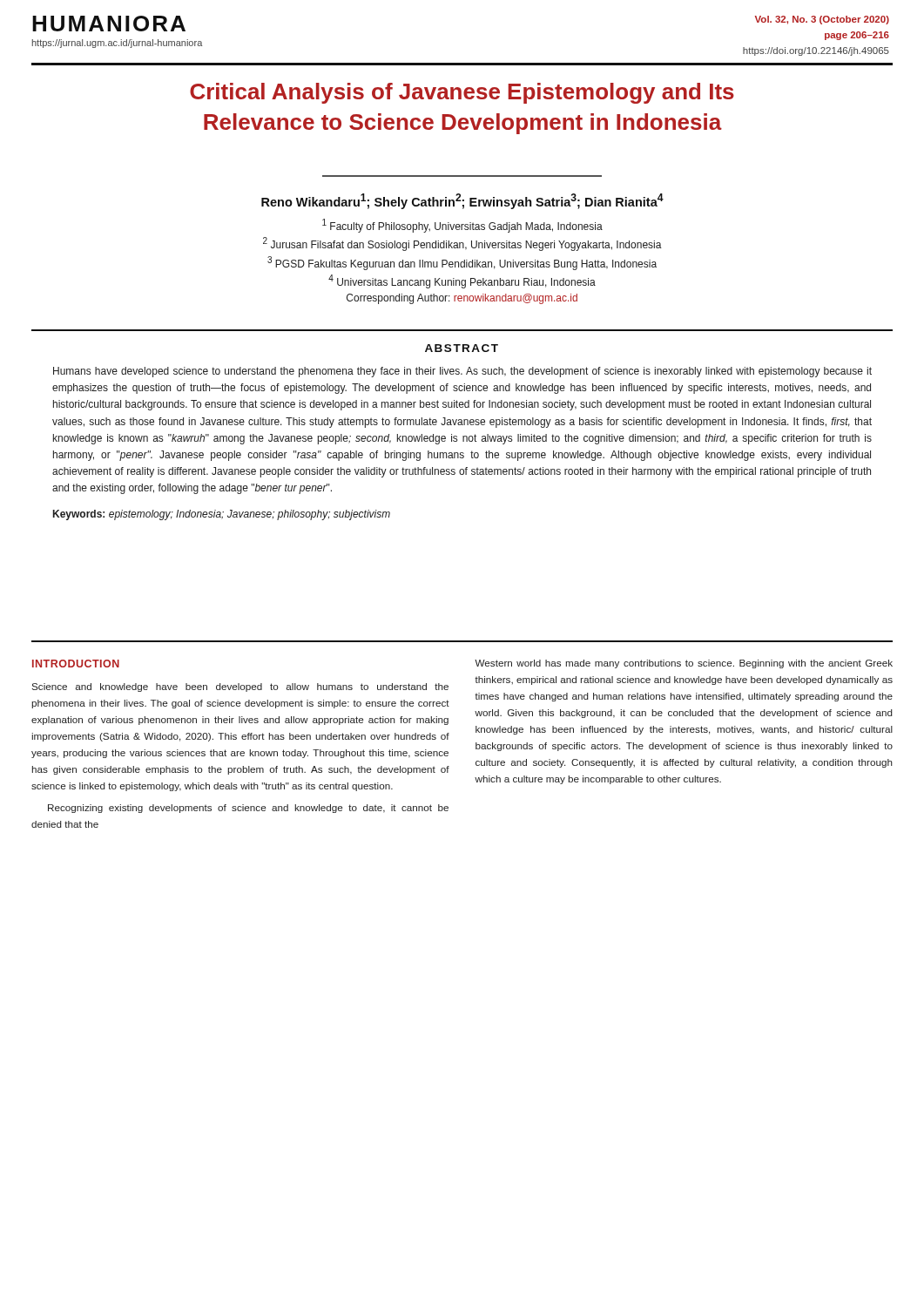Find the text block containing "Reno Wikandaru1; Shely Cathrin2; Erwinsyah Satria3; Dian"
The image size is (924, 1307).
tap(462, 247)
